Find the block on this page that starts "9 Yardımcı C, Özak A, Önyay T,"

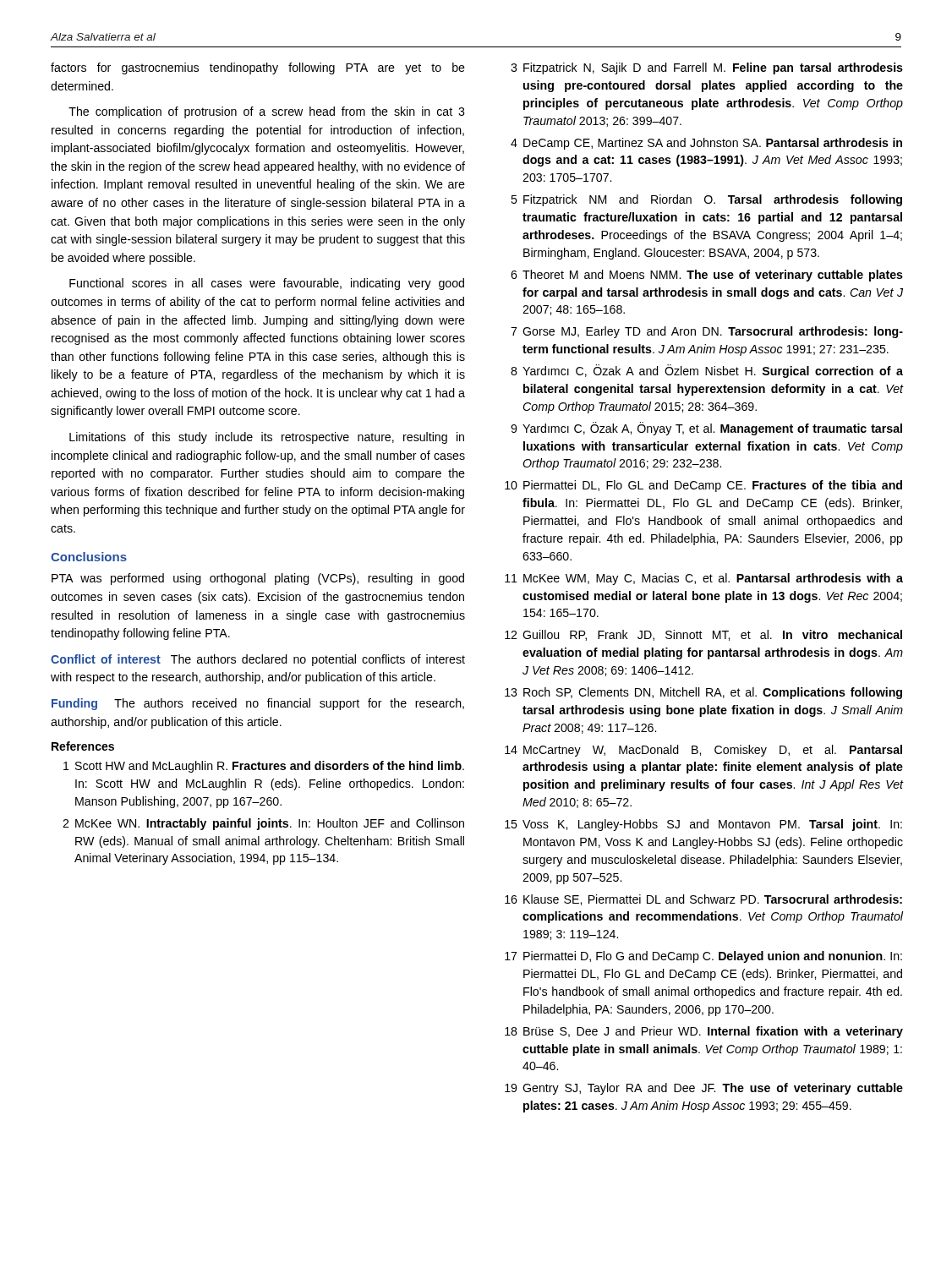[x=701, y=446]
